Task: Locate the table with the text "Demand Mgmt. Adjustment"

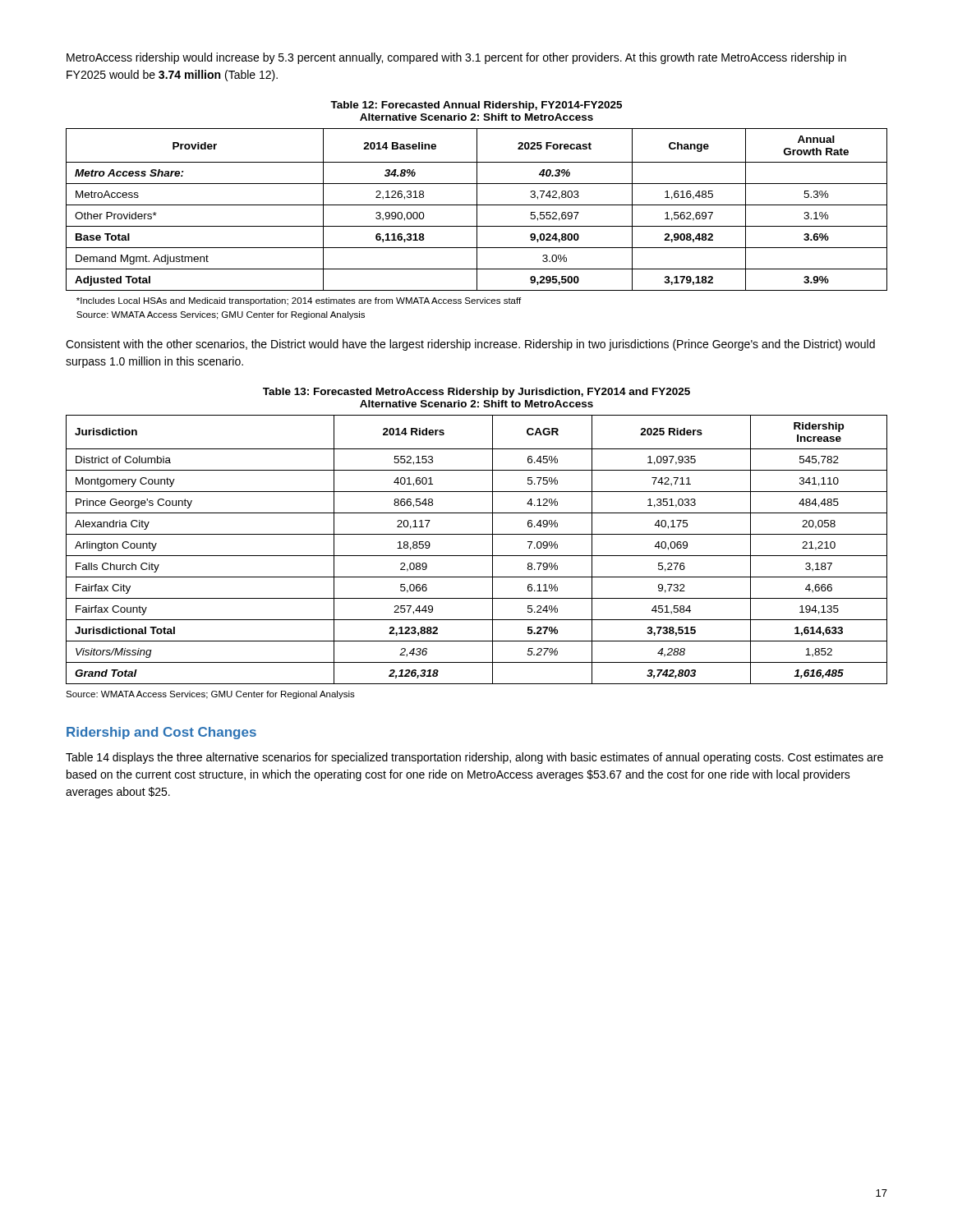Action: [x=476, y=209]
